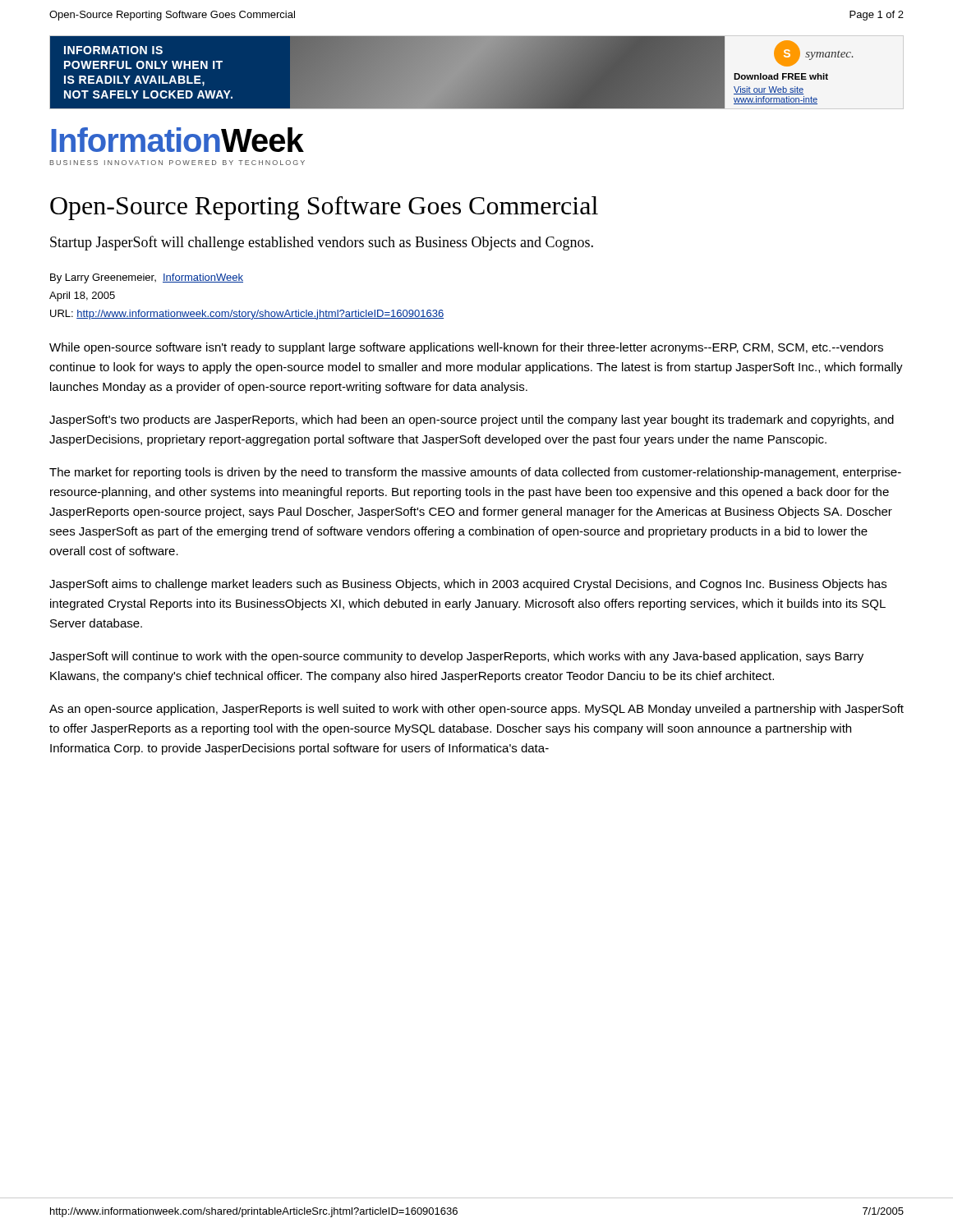Locate the block of text that opens with "By Larry Greenemeier, InformationWeek April 18, 2005"
This screenshot has width=953, height=1232.
tap(147, 278)
